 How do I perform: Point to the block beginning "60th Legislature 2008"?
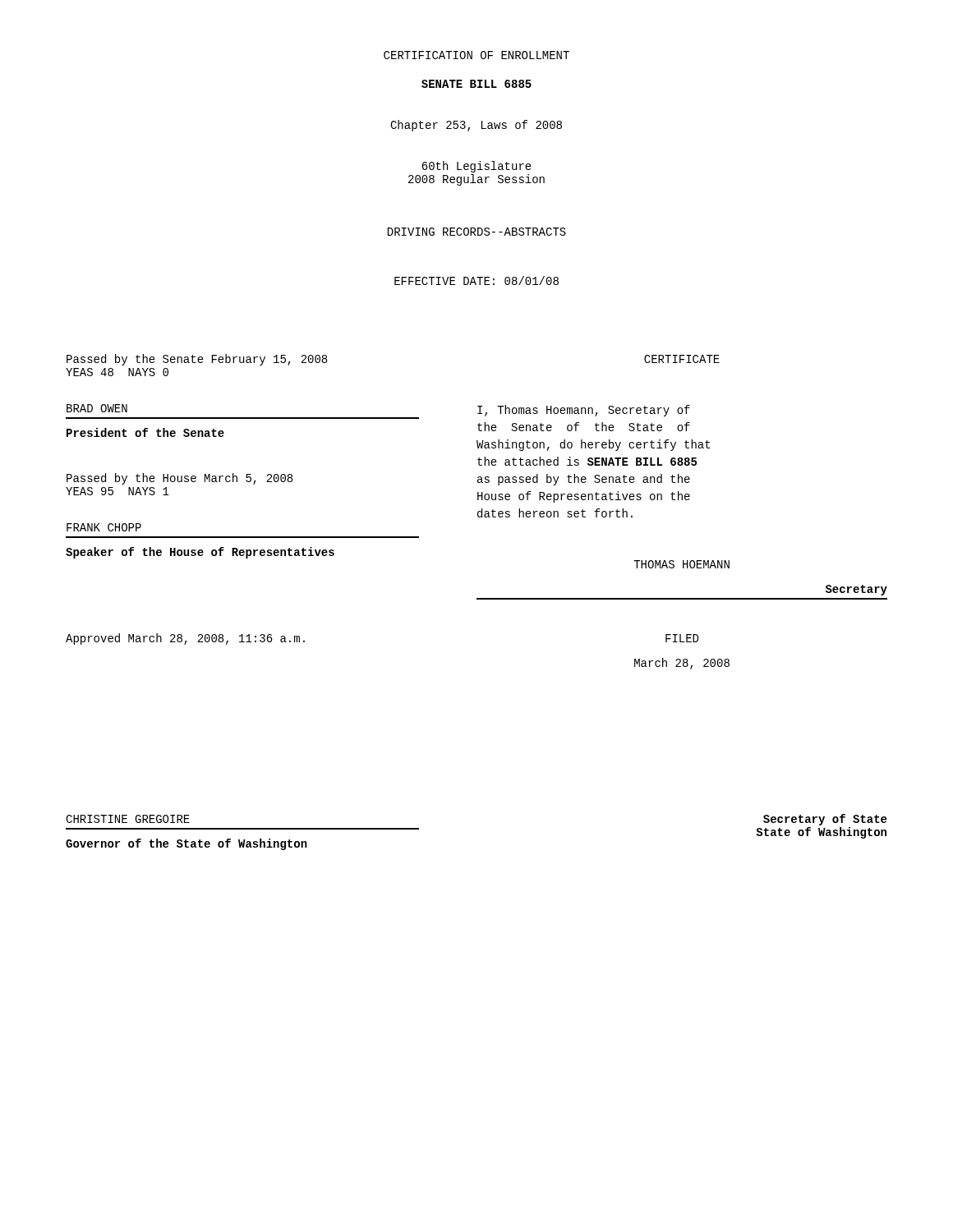click(476, 173)
